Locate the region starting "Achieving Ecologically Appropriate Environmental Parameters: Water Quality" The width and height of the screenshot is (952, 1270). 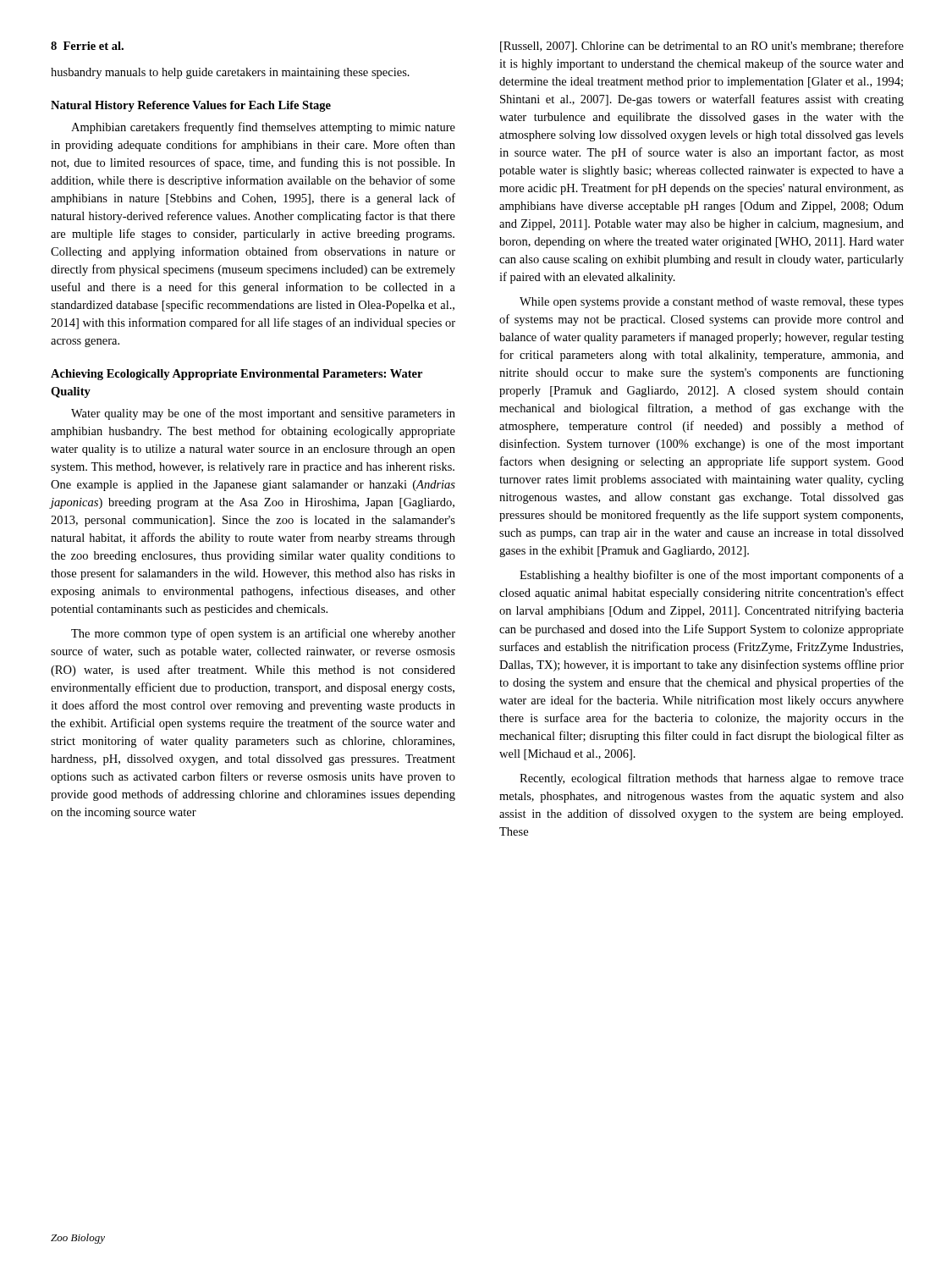pos(237,382)
